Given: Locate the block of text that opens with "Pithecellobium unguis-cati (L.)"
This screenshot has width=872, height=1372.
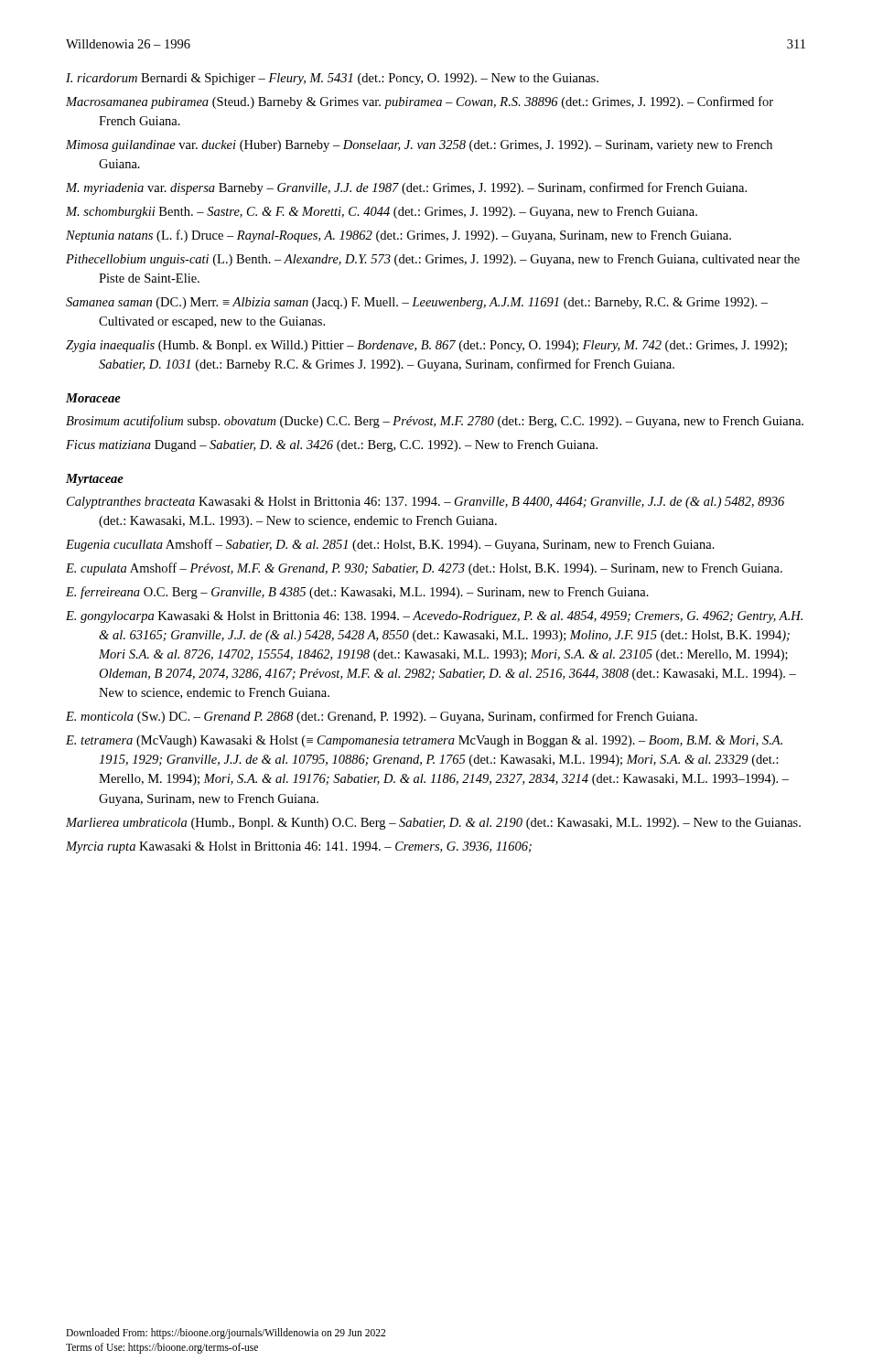Looking at the screenshot, I should point(433,269).
